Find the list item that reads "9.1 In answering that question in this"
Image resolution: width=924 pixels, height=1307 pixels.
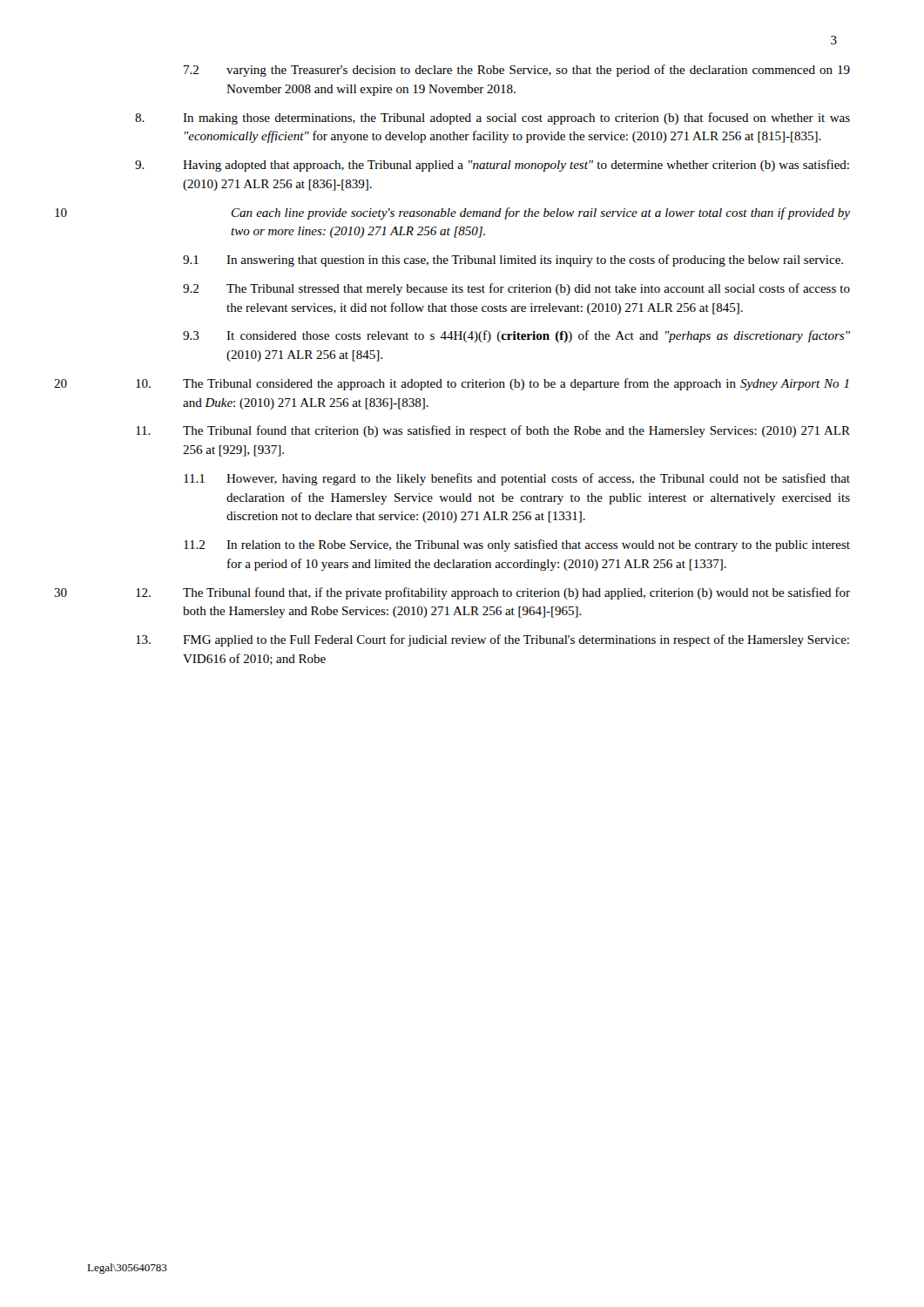click(516, 260)
